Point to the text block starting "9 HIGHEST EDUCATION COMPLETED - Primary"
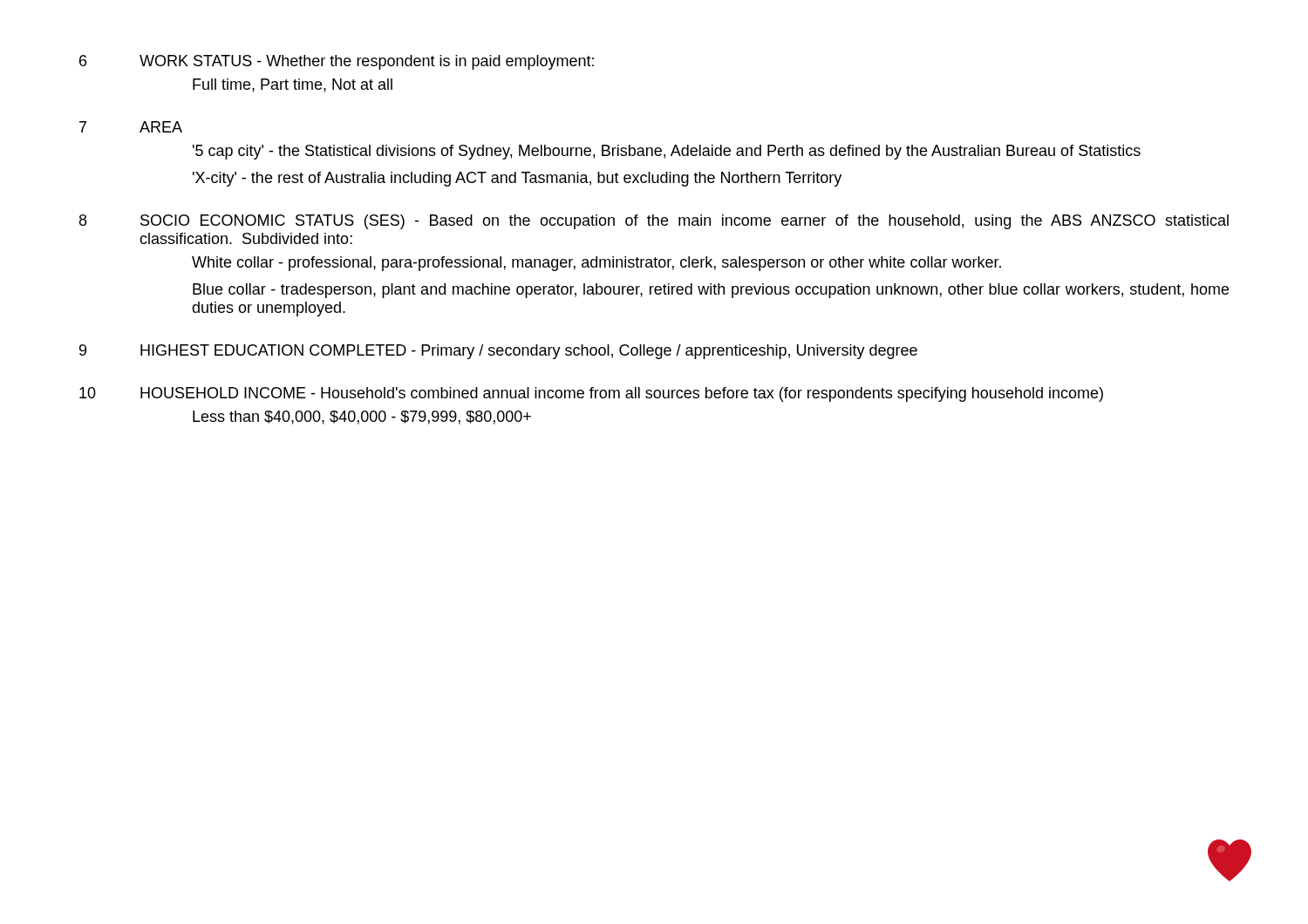The image size is (1308, 924). pyautogui.click(x=654, y=351)
